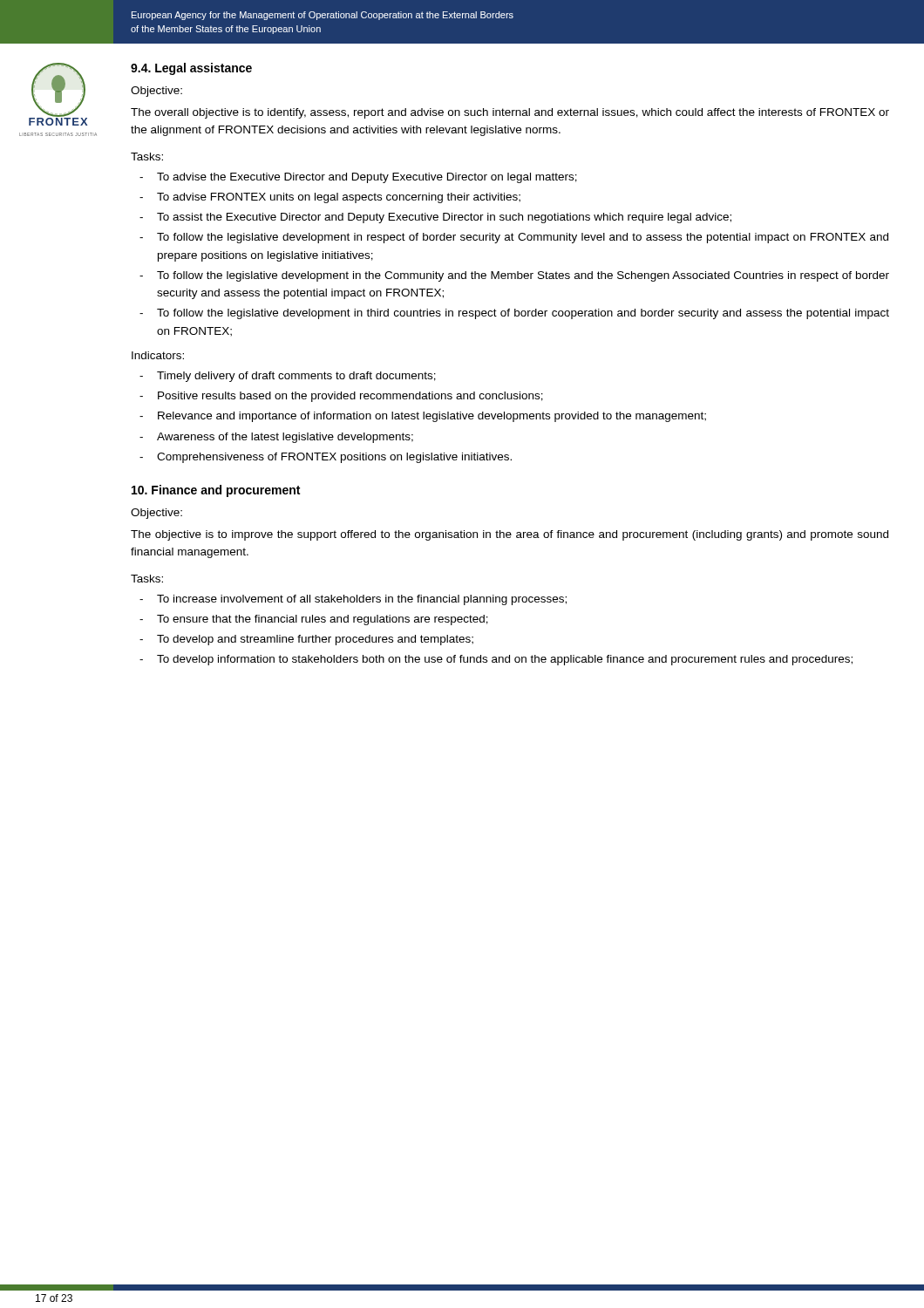Find the logo
The image size is (924, 1308).
click(x=58, y=101)
